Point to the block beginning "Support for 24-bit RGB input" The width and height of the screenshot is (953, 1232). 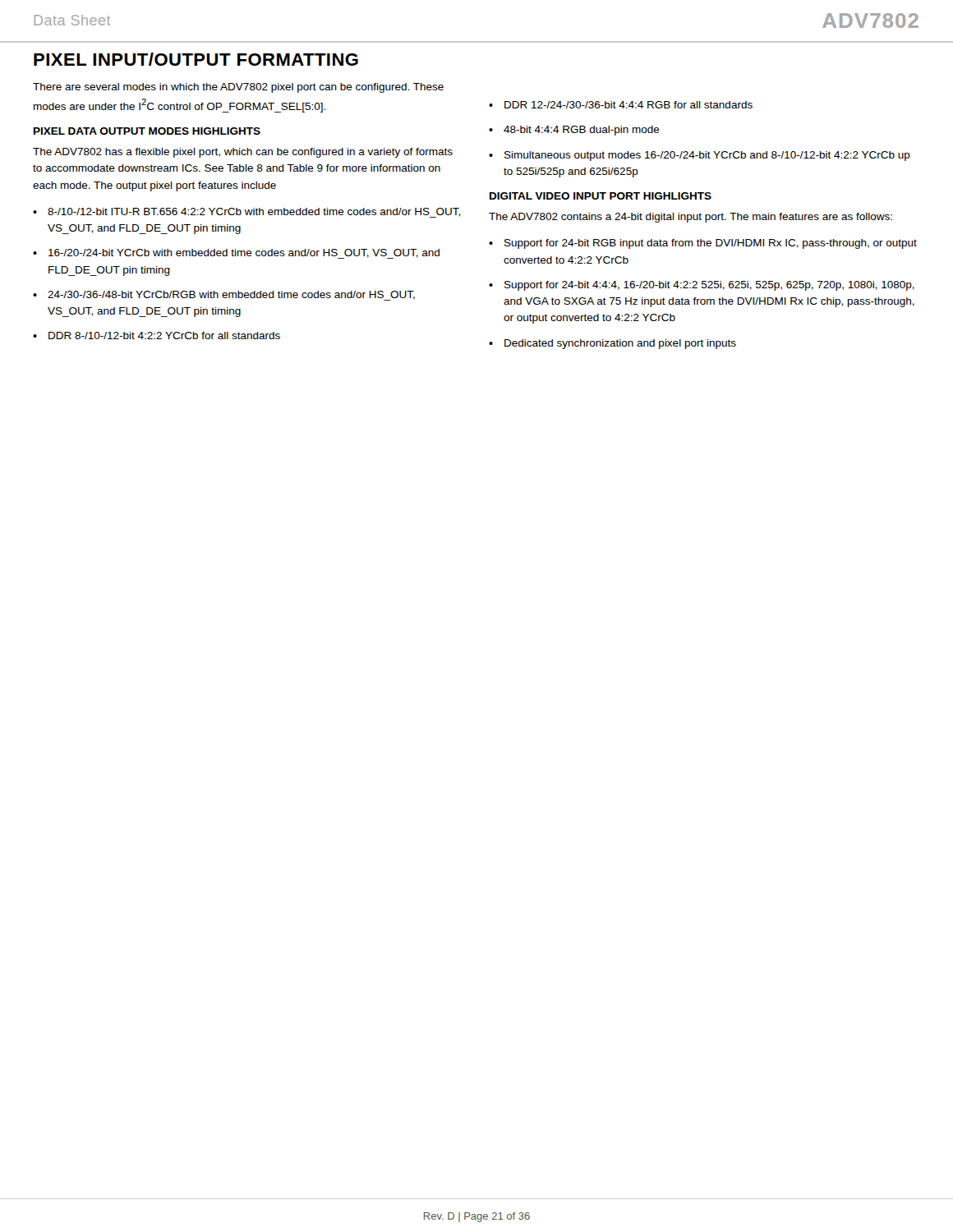710,251
